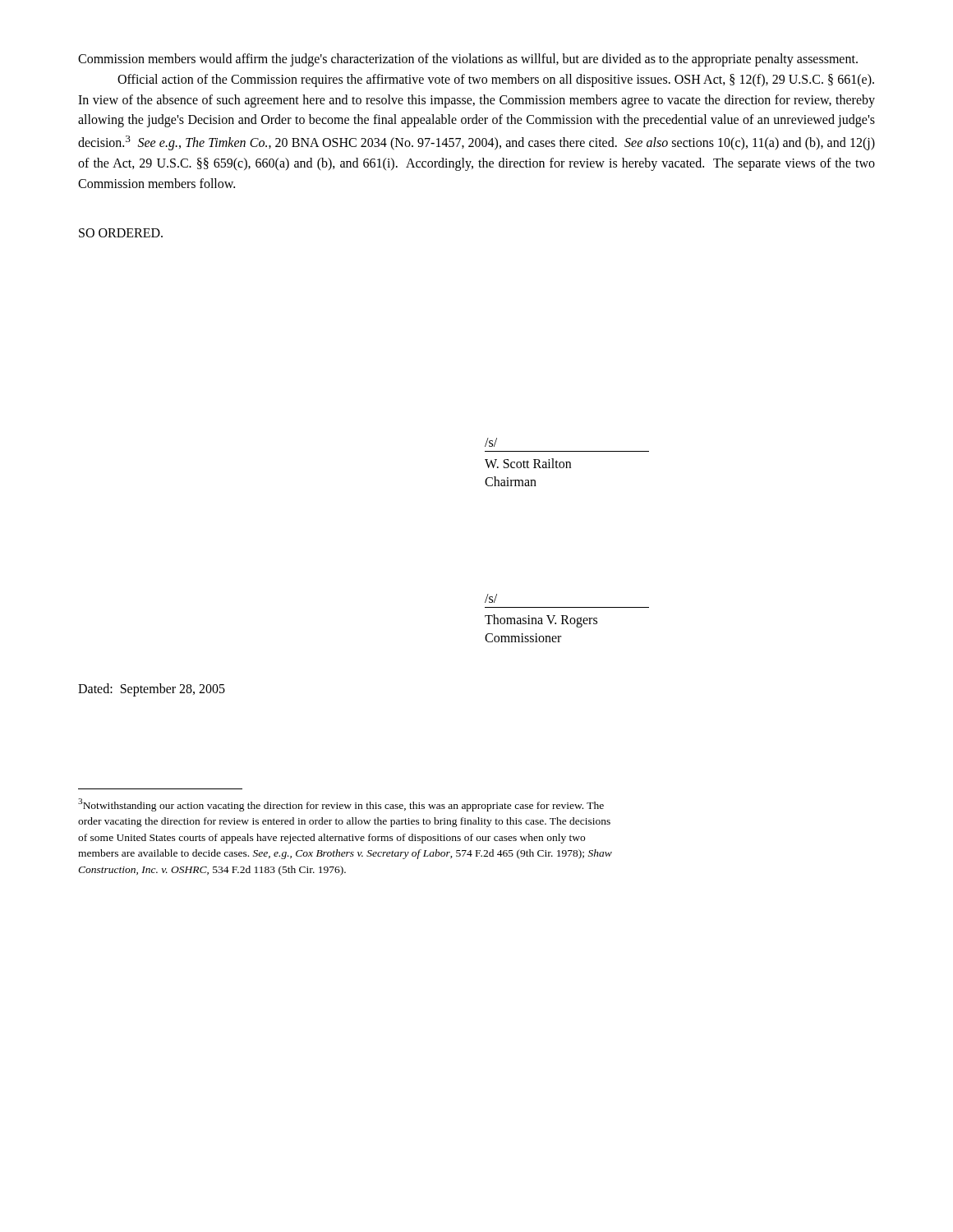Select the region starting "Dated: September 28, 2005"
This screenshot has height=1232, width=953.
152,689
